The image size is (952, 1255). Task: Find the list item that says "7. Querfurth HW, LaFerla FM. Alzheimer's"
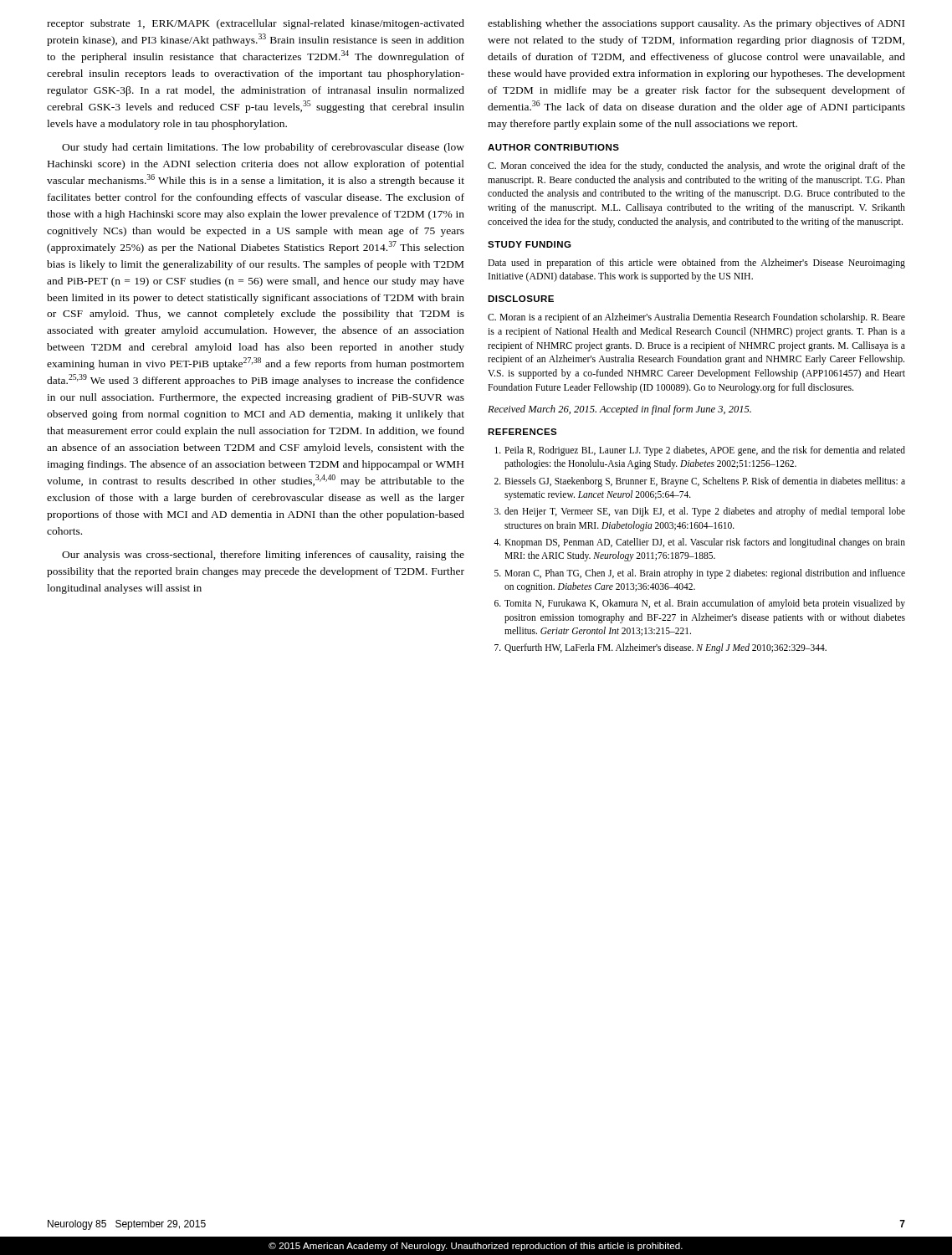(696, 648)
